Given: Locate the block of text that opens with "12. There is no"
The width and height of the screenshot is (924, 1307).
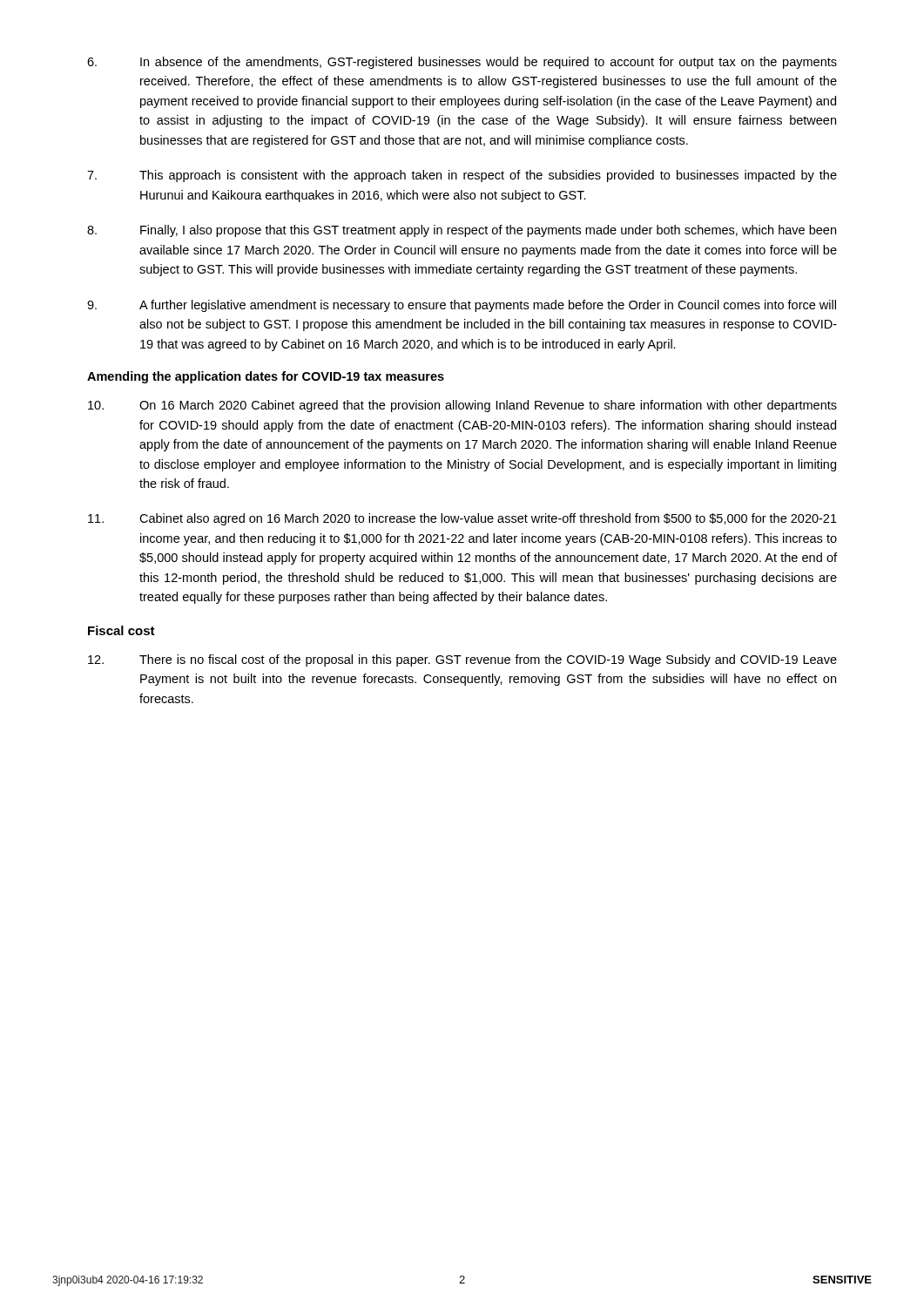Looking at the screenshot, I should pyautogui.click(x=462, y=679).
